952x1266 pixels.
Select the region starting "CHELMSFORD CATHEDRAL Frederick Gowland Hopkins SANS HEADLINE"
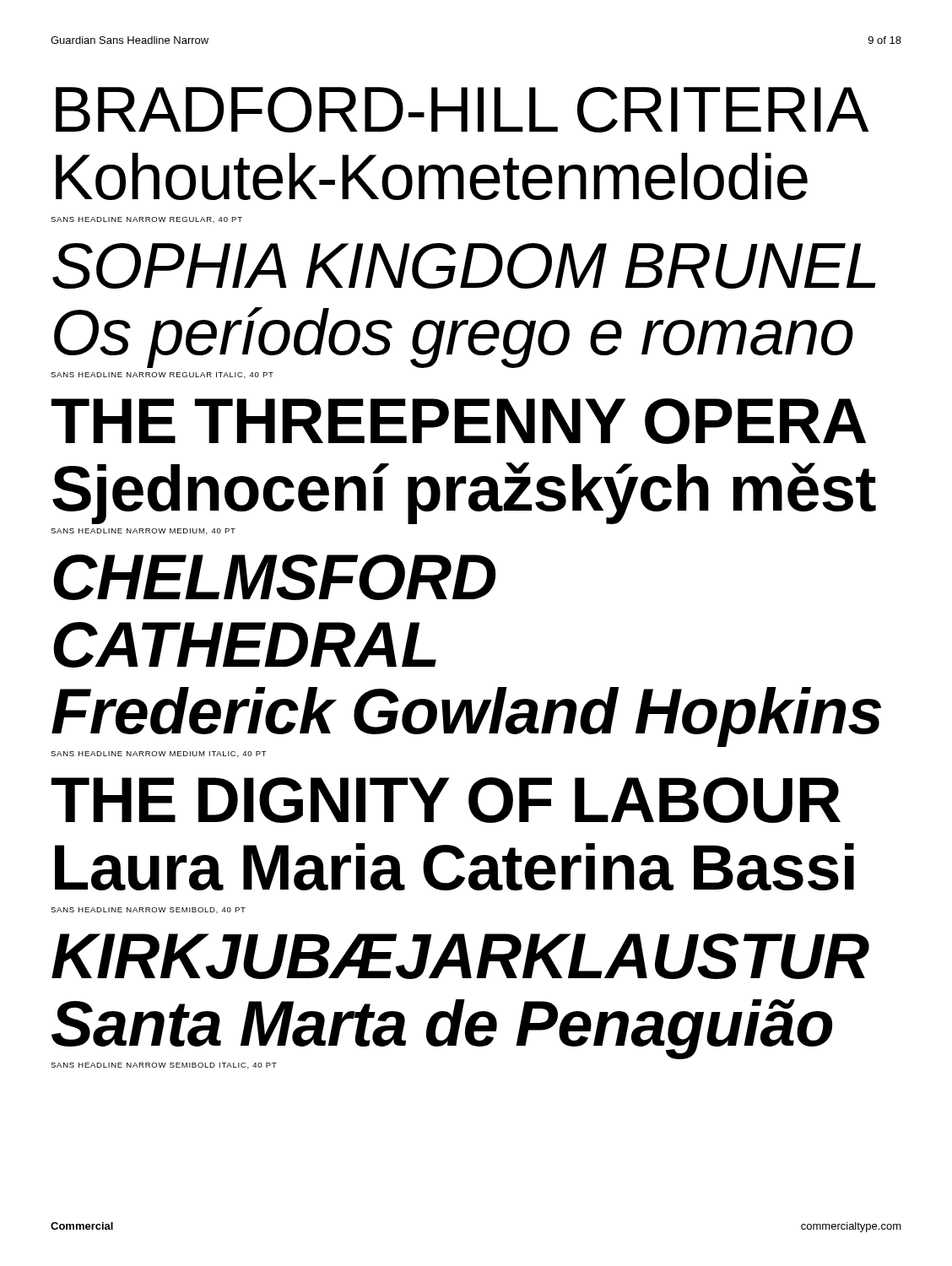click(275, 577)
